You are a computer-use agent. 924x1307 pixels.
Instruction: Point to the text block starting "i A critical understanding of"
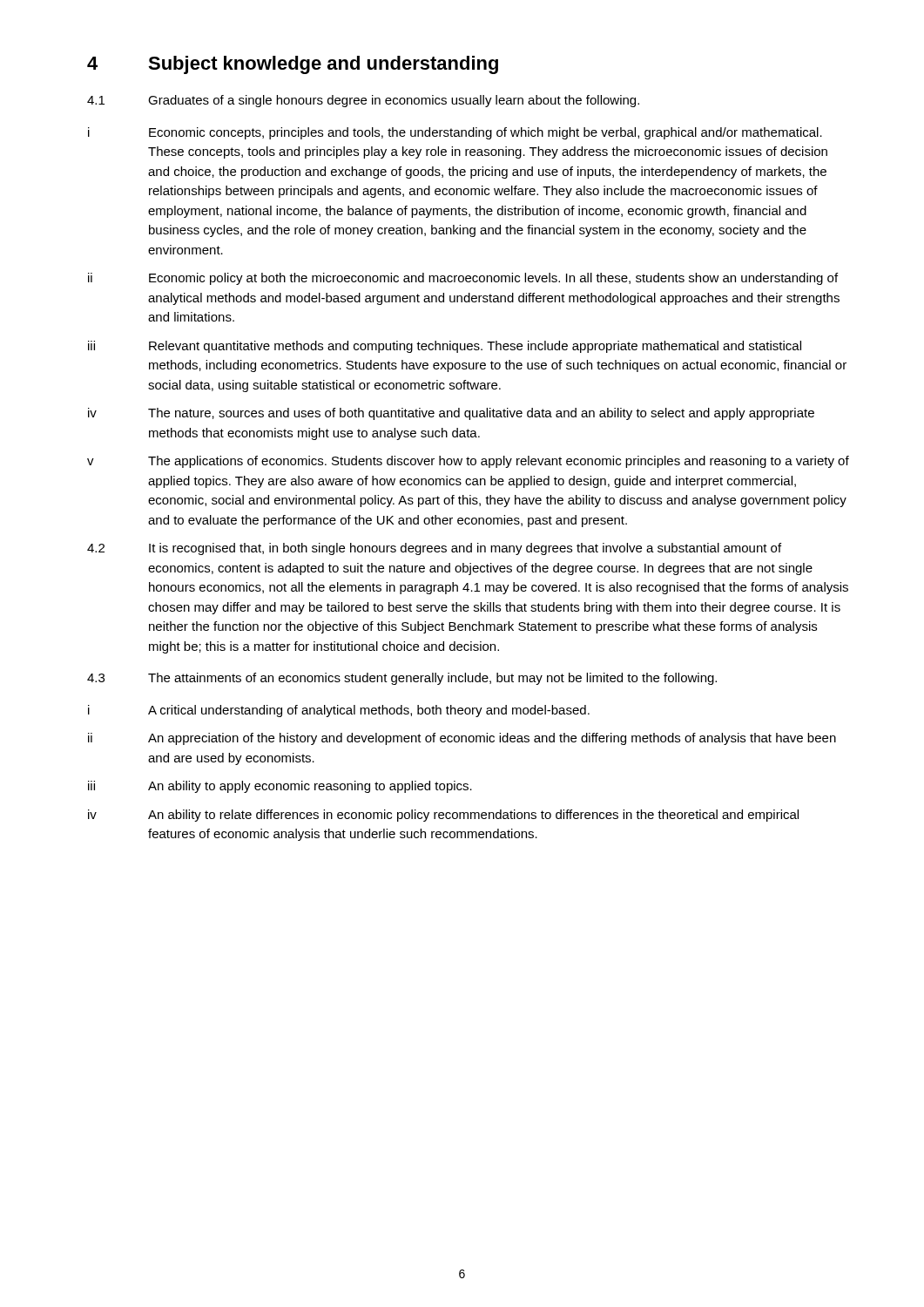point(469,710)
